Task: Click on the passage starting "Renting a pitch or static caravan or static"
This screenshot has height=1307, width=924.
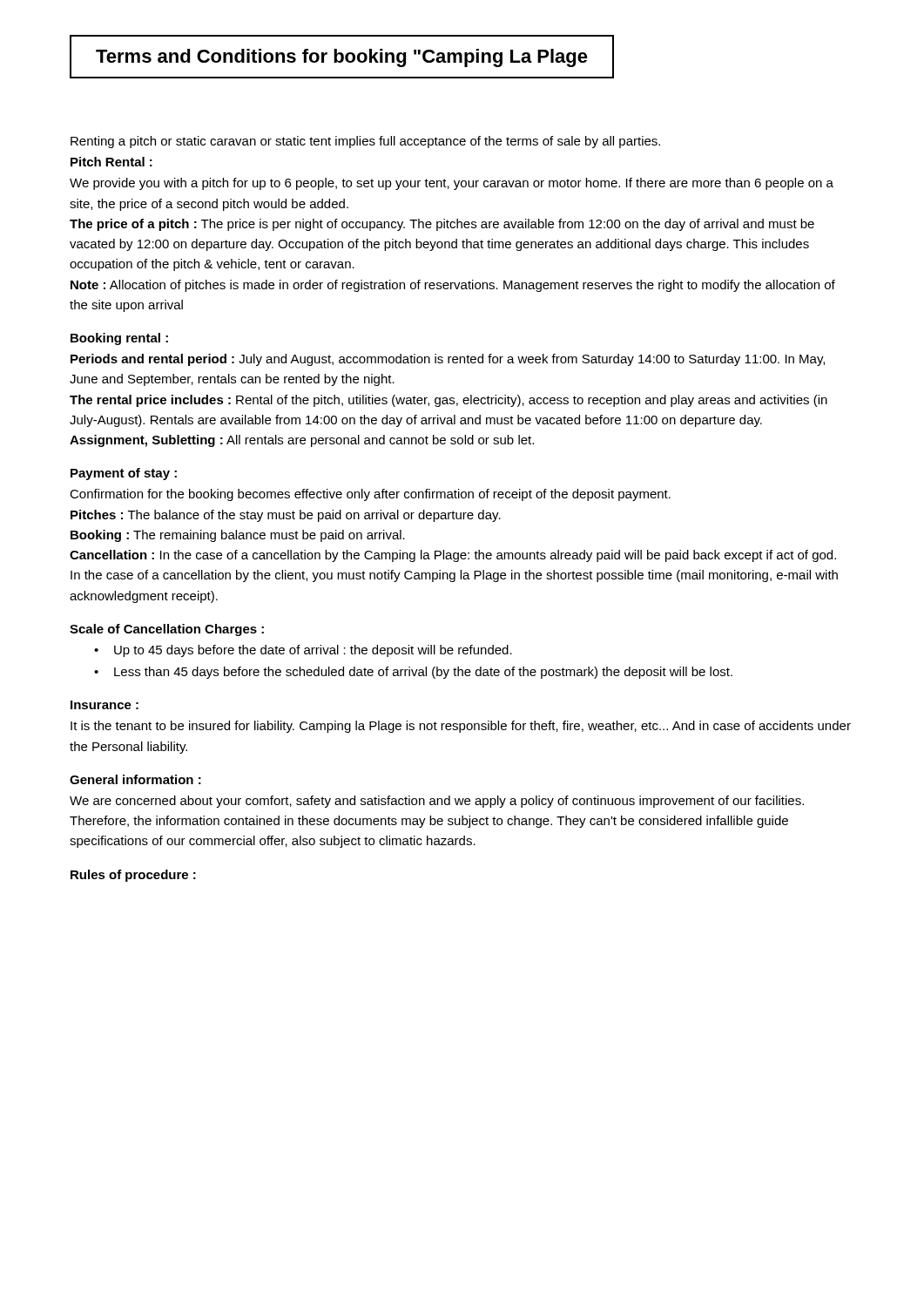Action: [x=366, y=141]
